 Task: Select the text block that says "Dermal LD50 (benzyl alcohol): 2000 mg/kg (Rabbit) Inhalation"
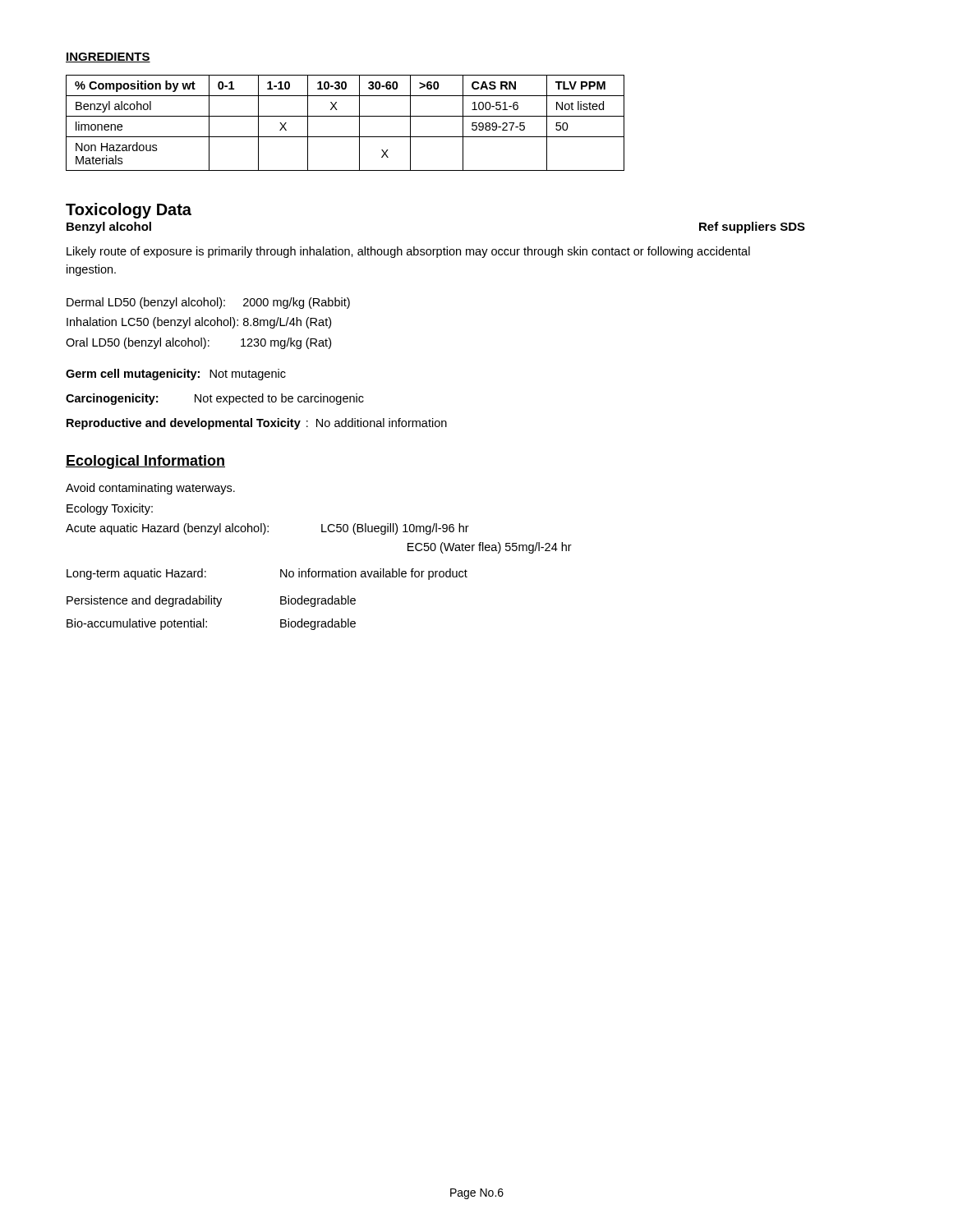tap(208, 322)
